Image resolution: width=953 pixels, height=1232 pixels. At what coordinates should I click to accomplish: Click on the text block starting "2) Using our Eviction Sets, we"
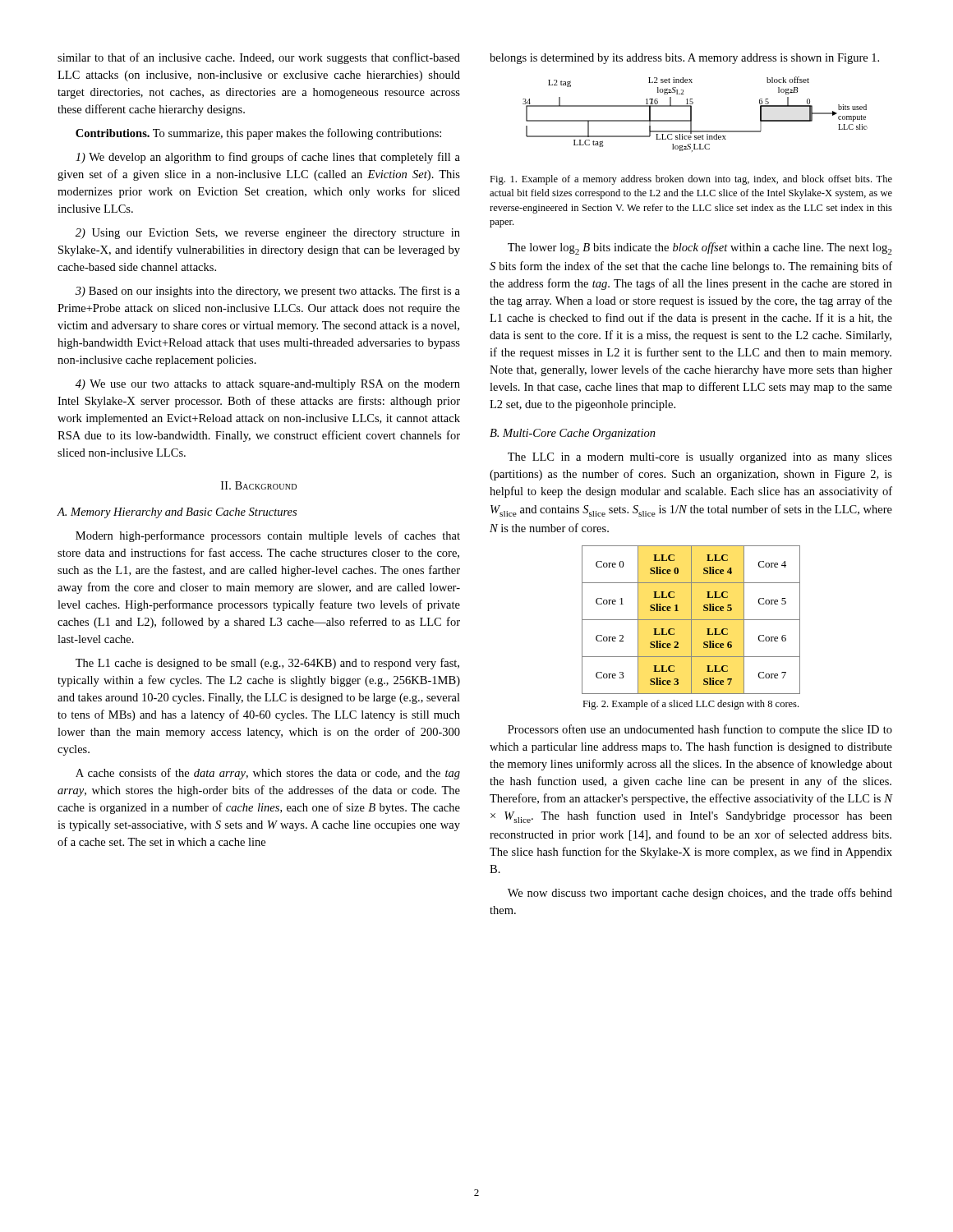pos(259,250)
